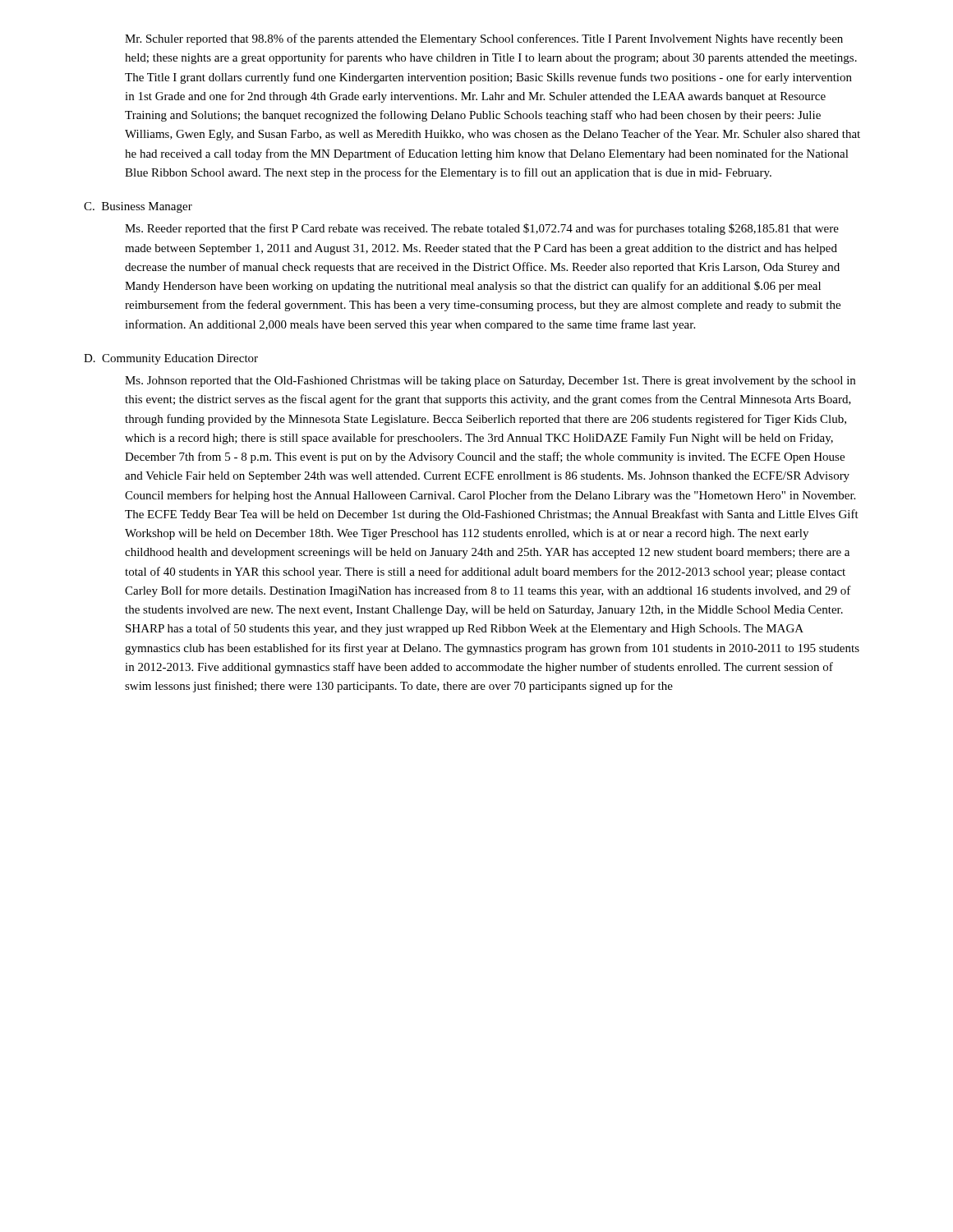
Task: Where is the passage that starts "Ms. Reeder reported that the first"?
Action: click(x=493, y=277)
